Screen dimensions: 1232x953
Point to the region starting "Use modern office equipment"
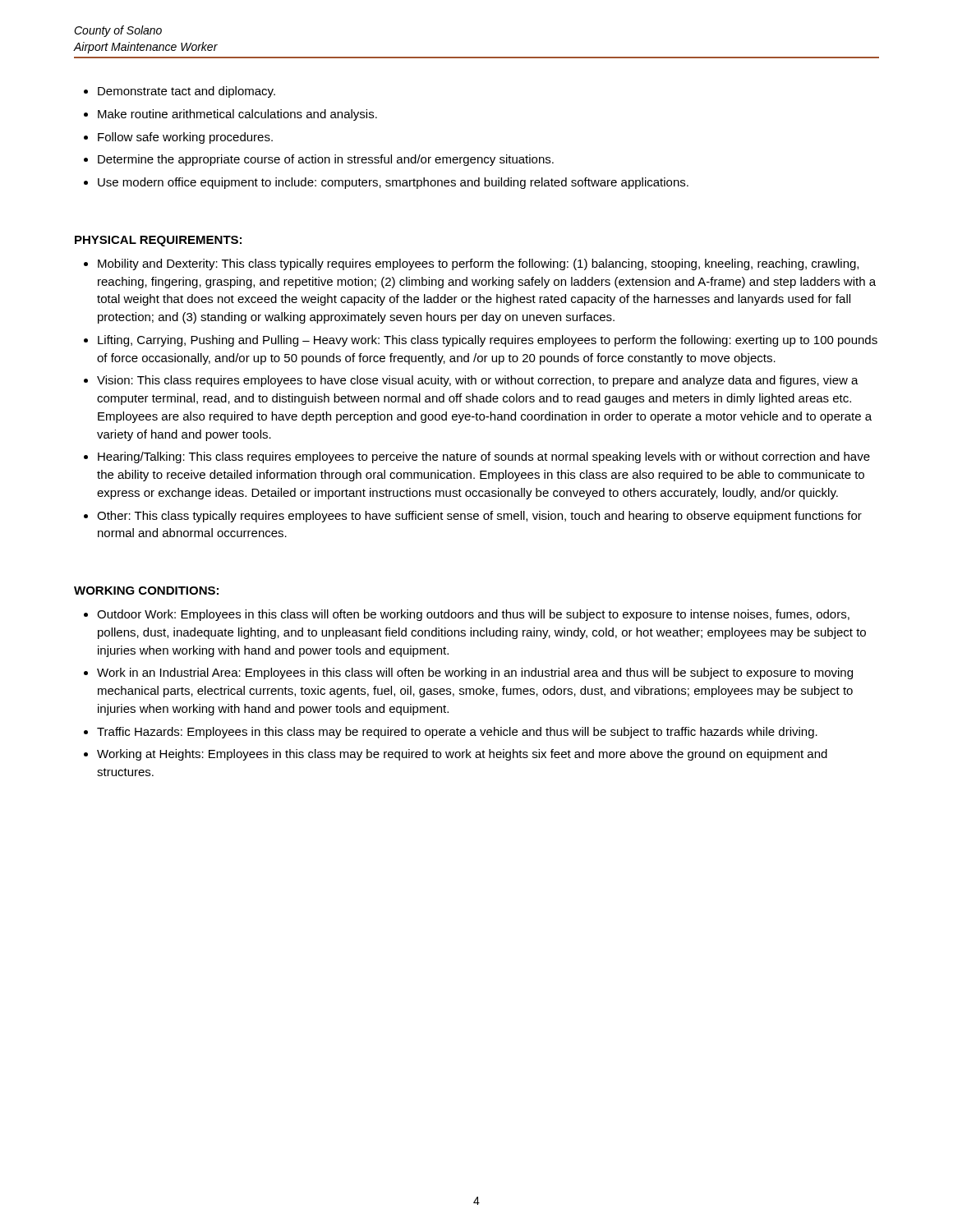pyautogui.click(x=393, y=182)
